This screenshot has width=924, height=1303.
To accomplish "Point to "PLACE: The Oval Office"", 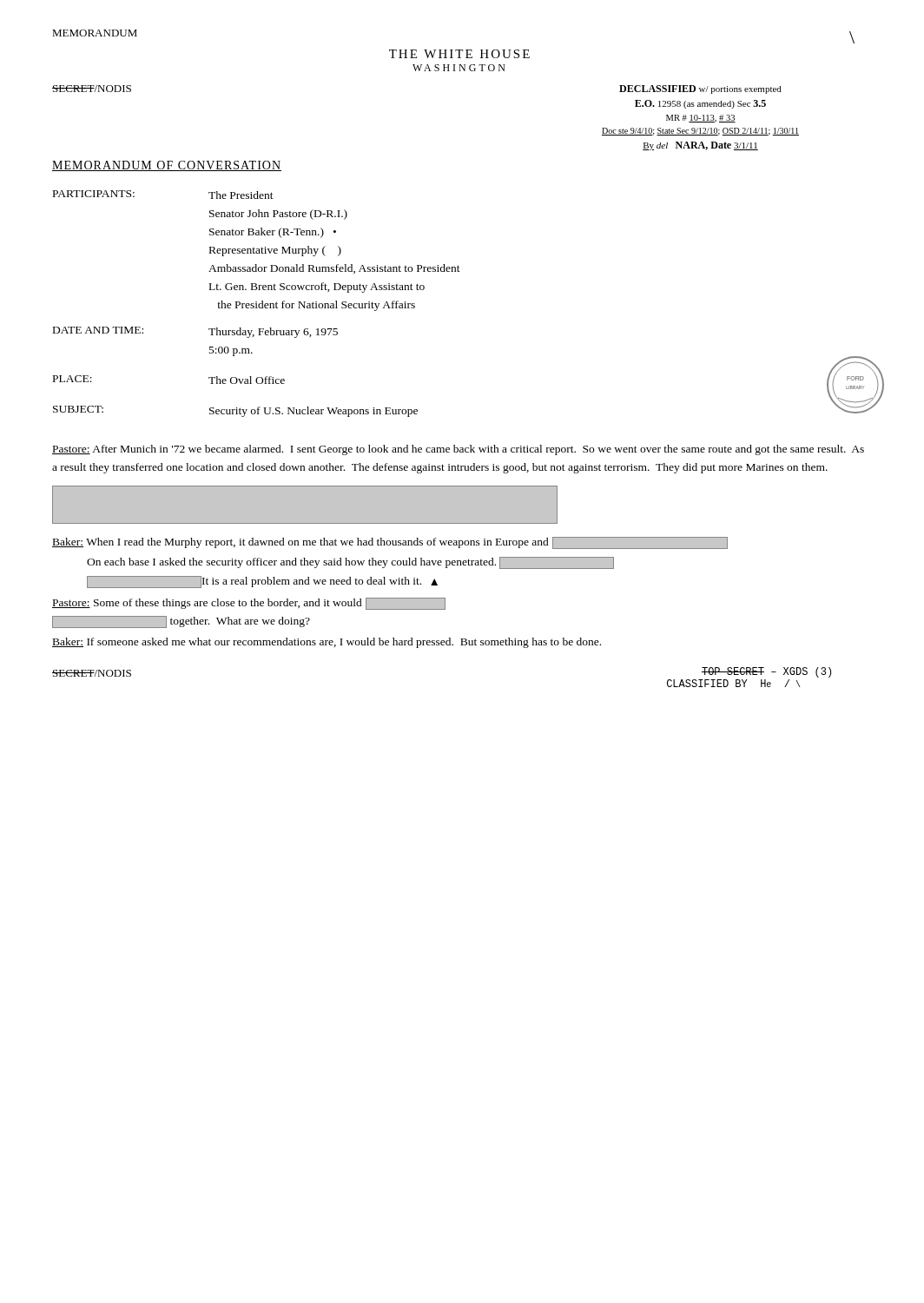I will (70, 379).
